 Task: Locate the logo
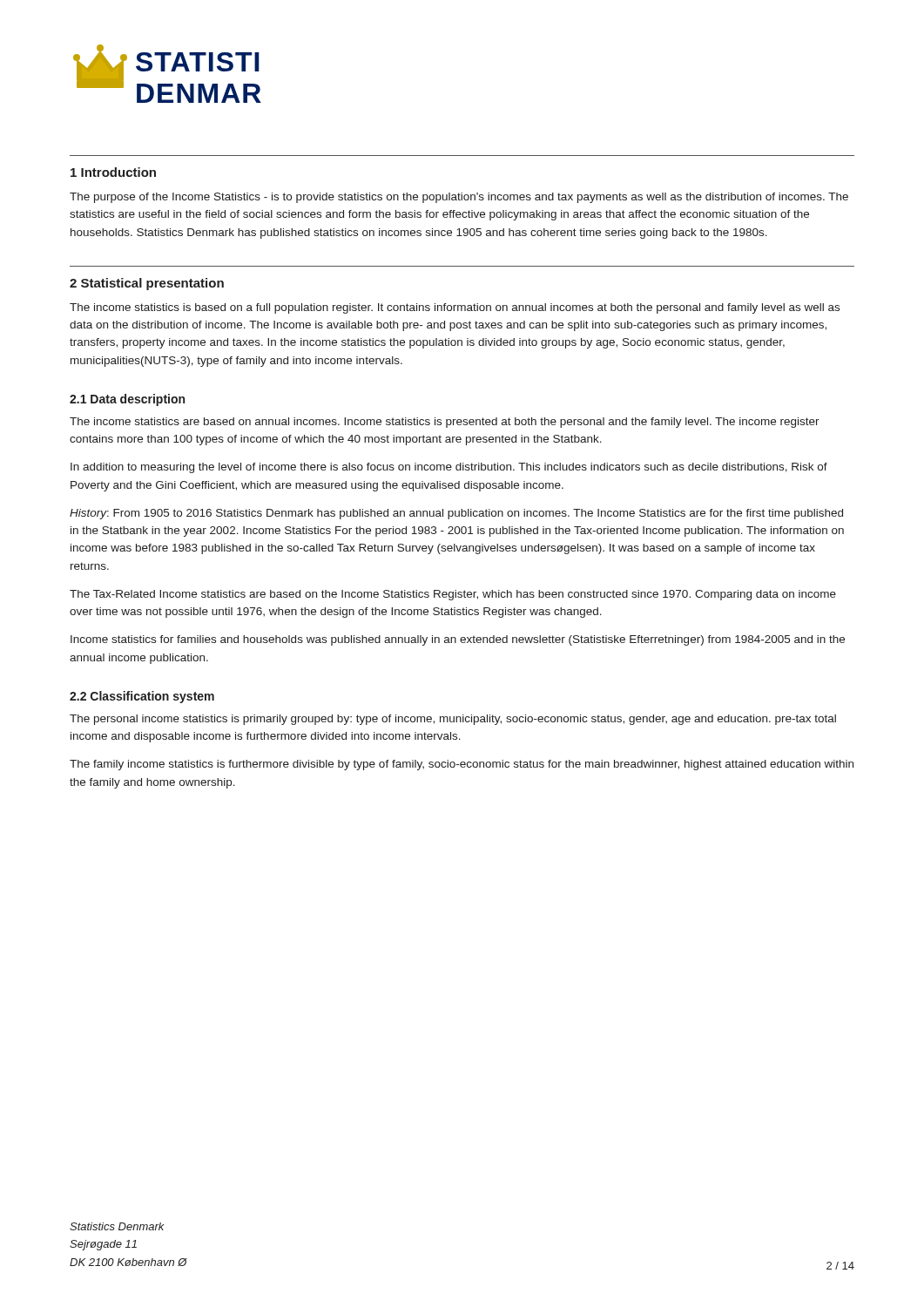tap(462, 82)
